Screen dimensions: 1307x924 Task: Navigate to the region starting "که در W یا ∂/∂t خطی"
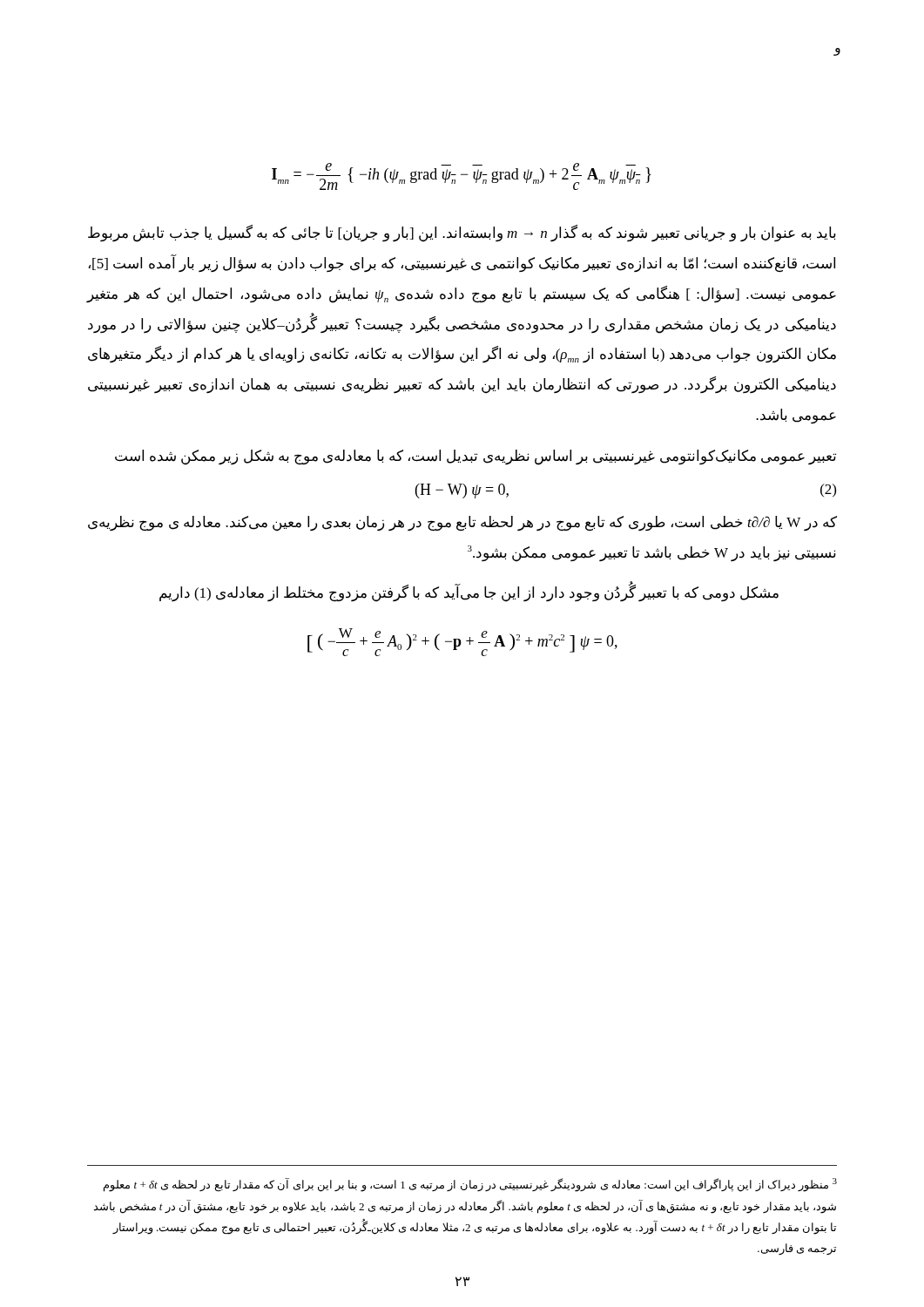coord(462,537)
